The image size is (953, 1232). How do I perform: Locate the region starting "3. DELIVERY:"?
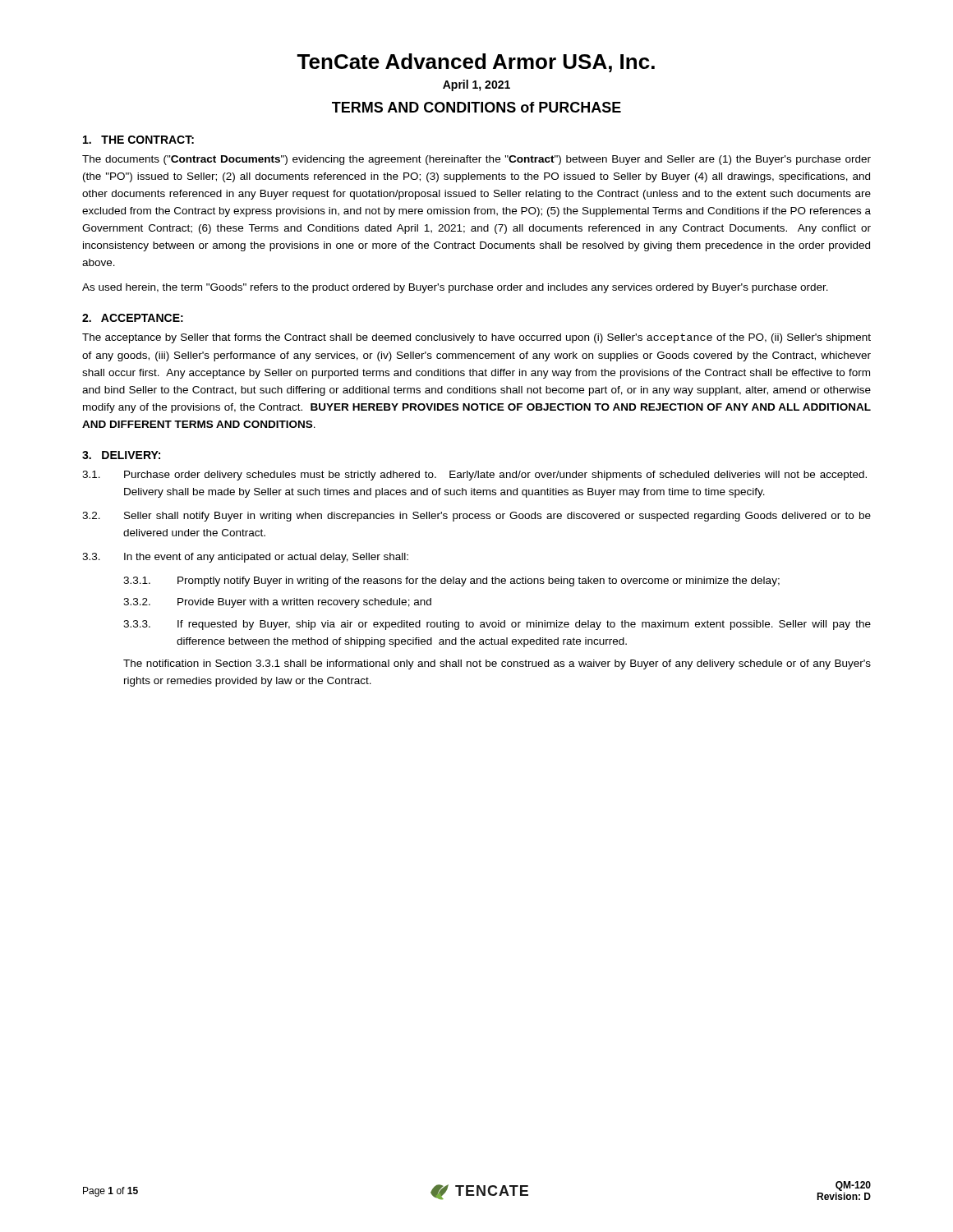coord(121,455)
